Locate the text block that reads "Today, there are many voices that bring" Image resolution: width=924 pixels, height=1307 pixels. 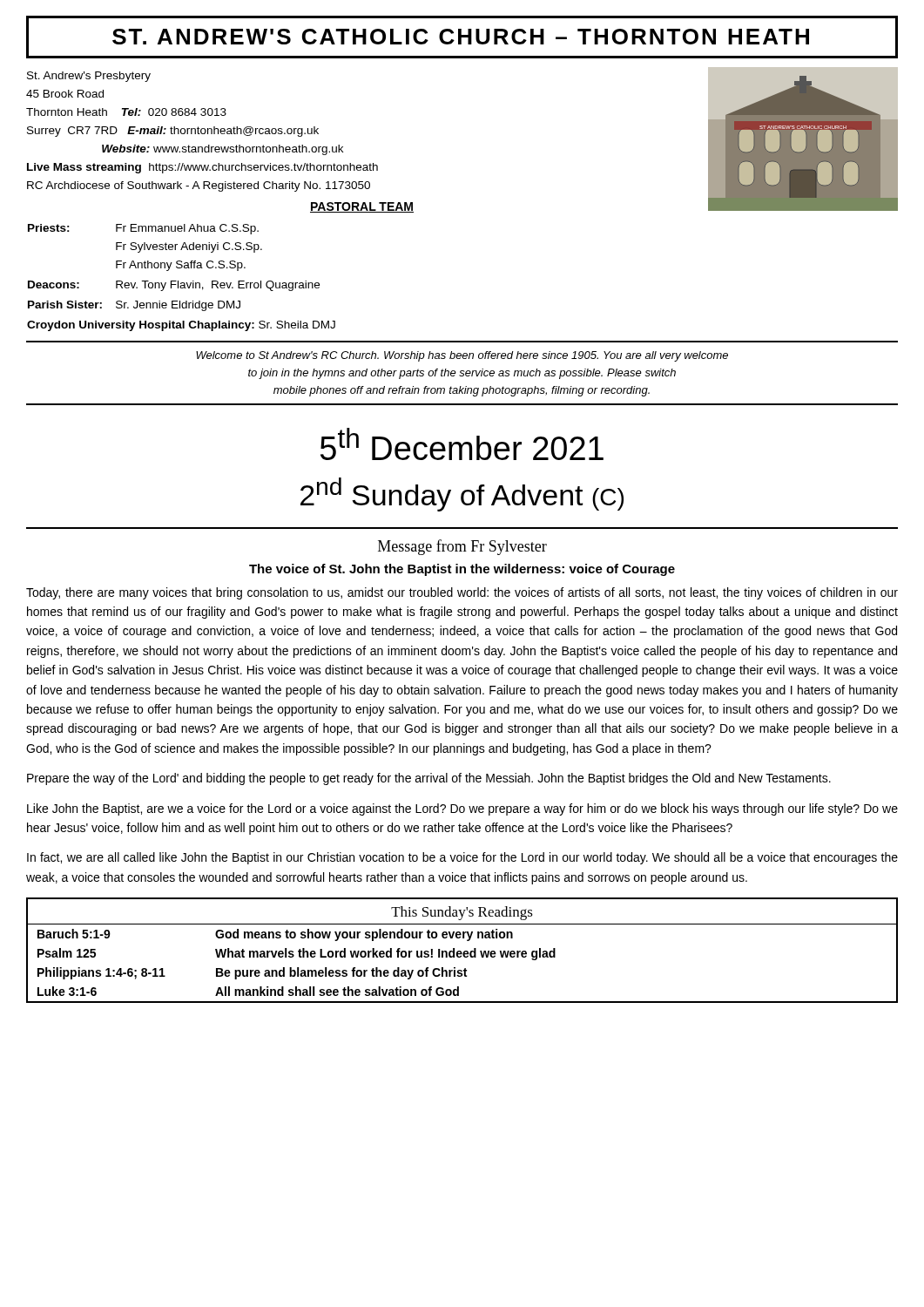pos(462,670)
